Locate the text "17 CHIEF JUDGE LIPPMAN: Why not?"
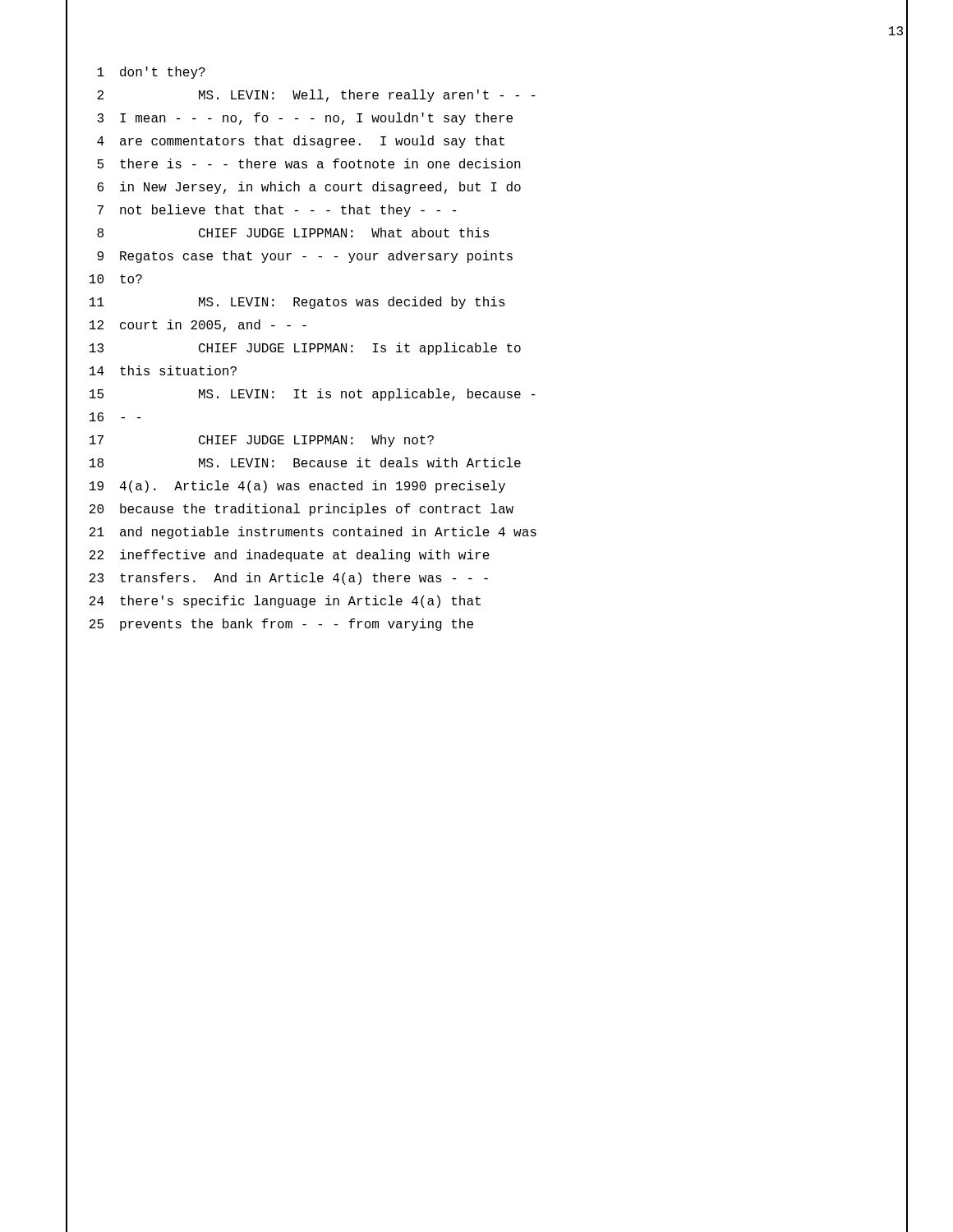Screen dimensions: 1232x953 click(262, 441)
